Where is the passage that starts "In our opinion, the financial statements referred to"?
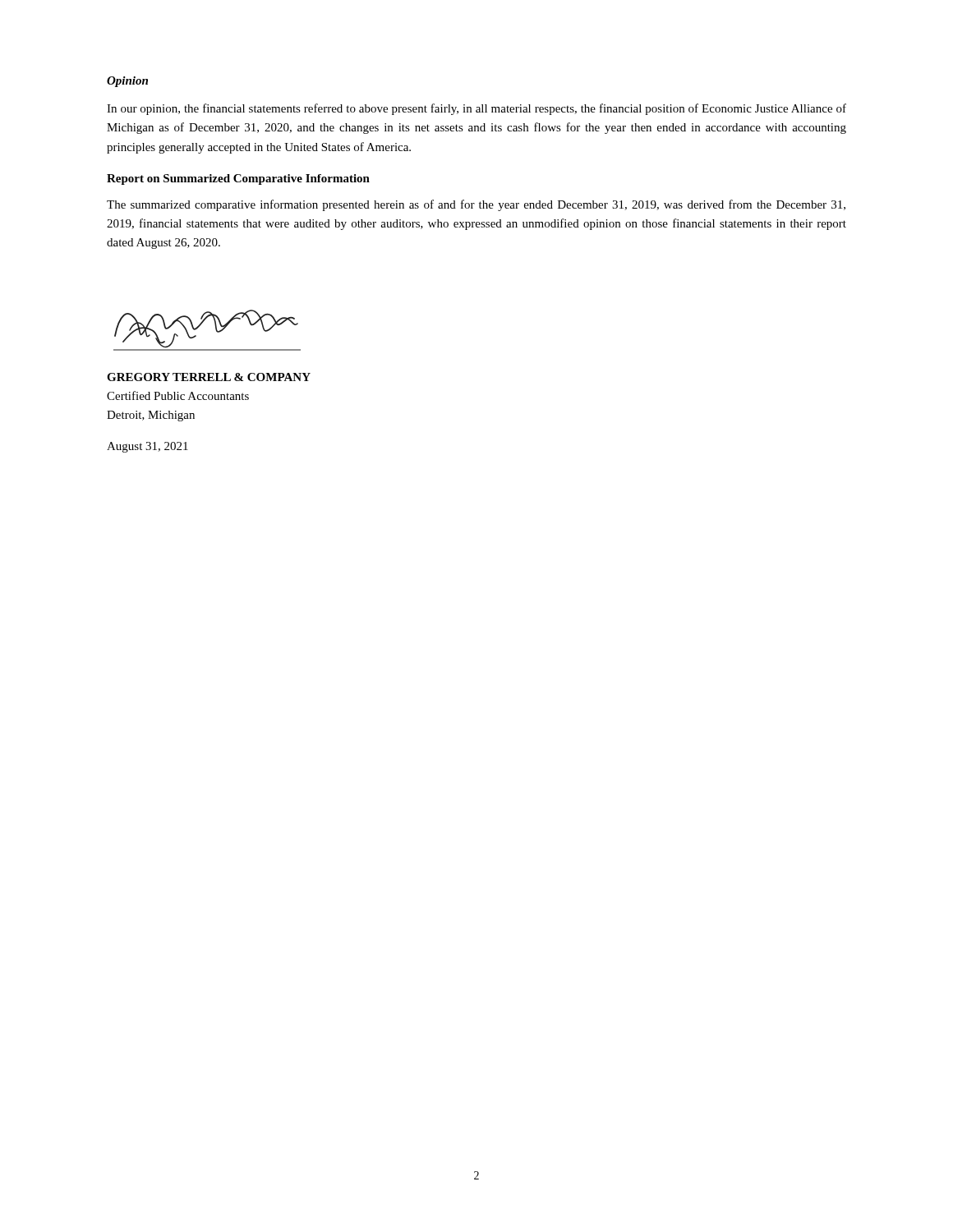 (x=476, y=128)
